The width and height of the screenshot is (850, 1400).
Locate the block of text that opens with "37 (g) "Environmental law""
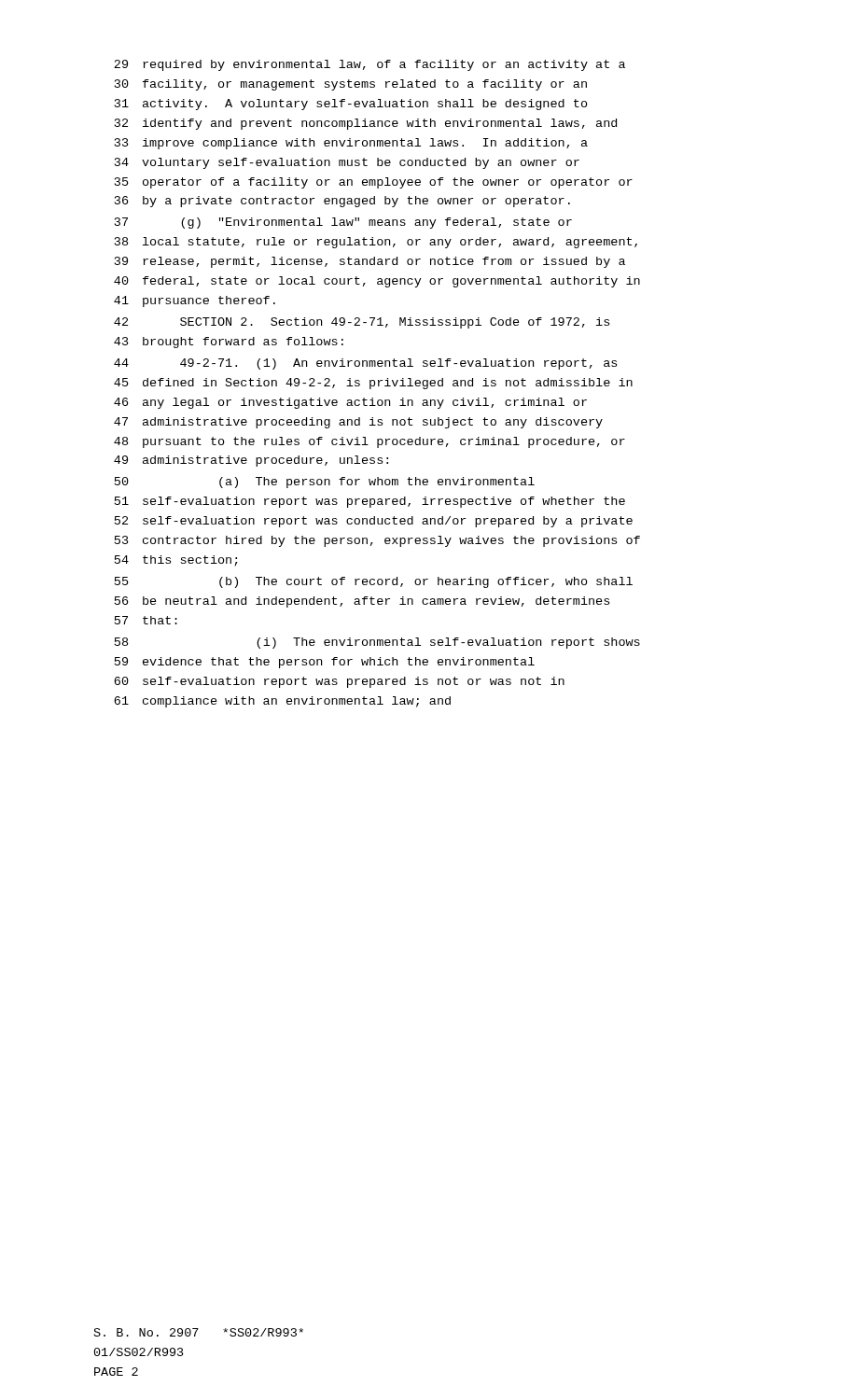(x=444, y=263)
